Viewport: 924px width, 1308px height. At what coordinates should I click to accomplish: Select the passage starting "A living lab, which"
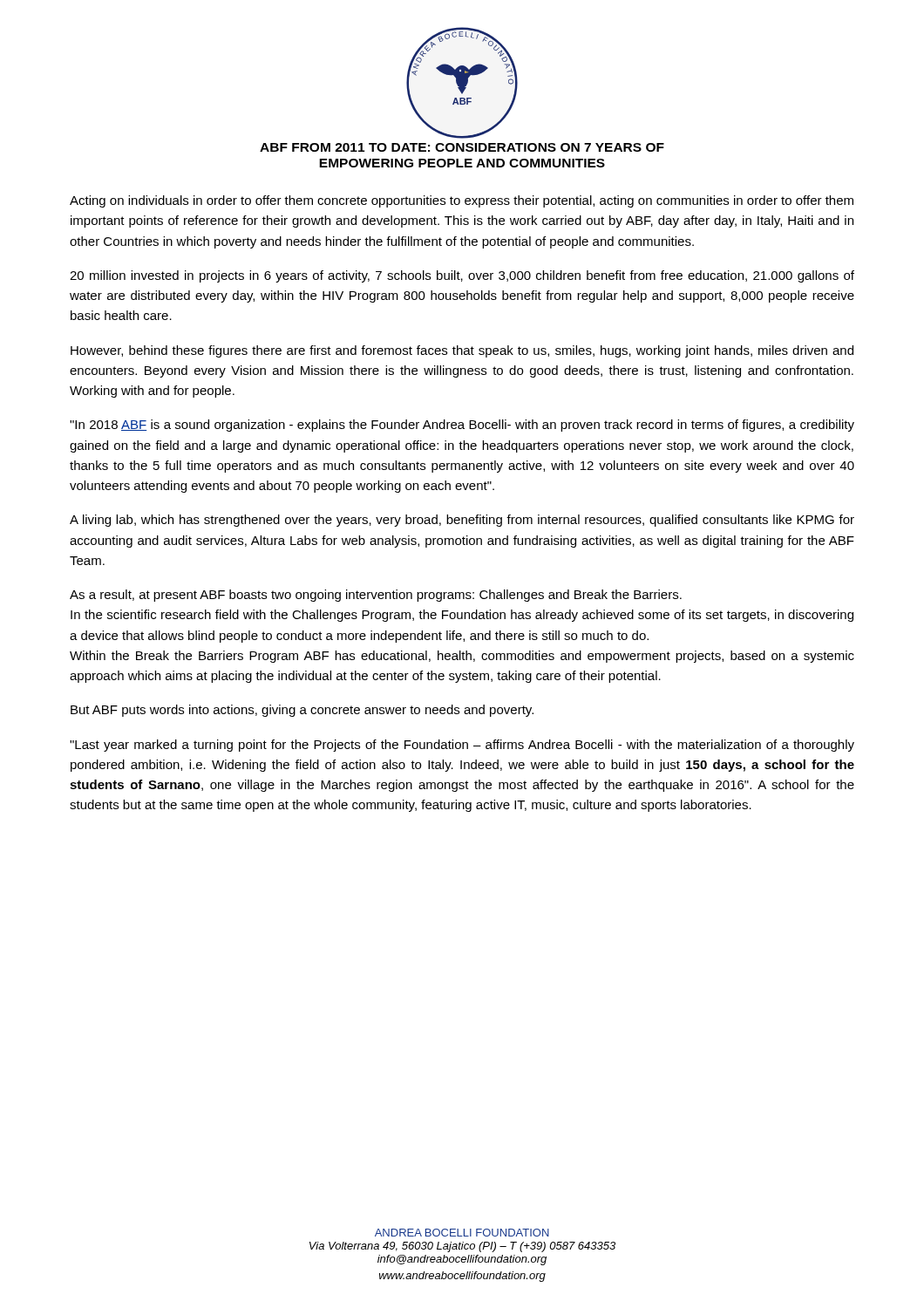[462, 540]
